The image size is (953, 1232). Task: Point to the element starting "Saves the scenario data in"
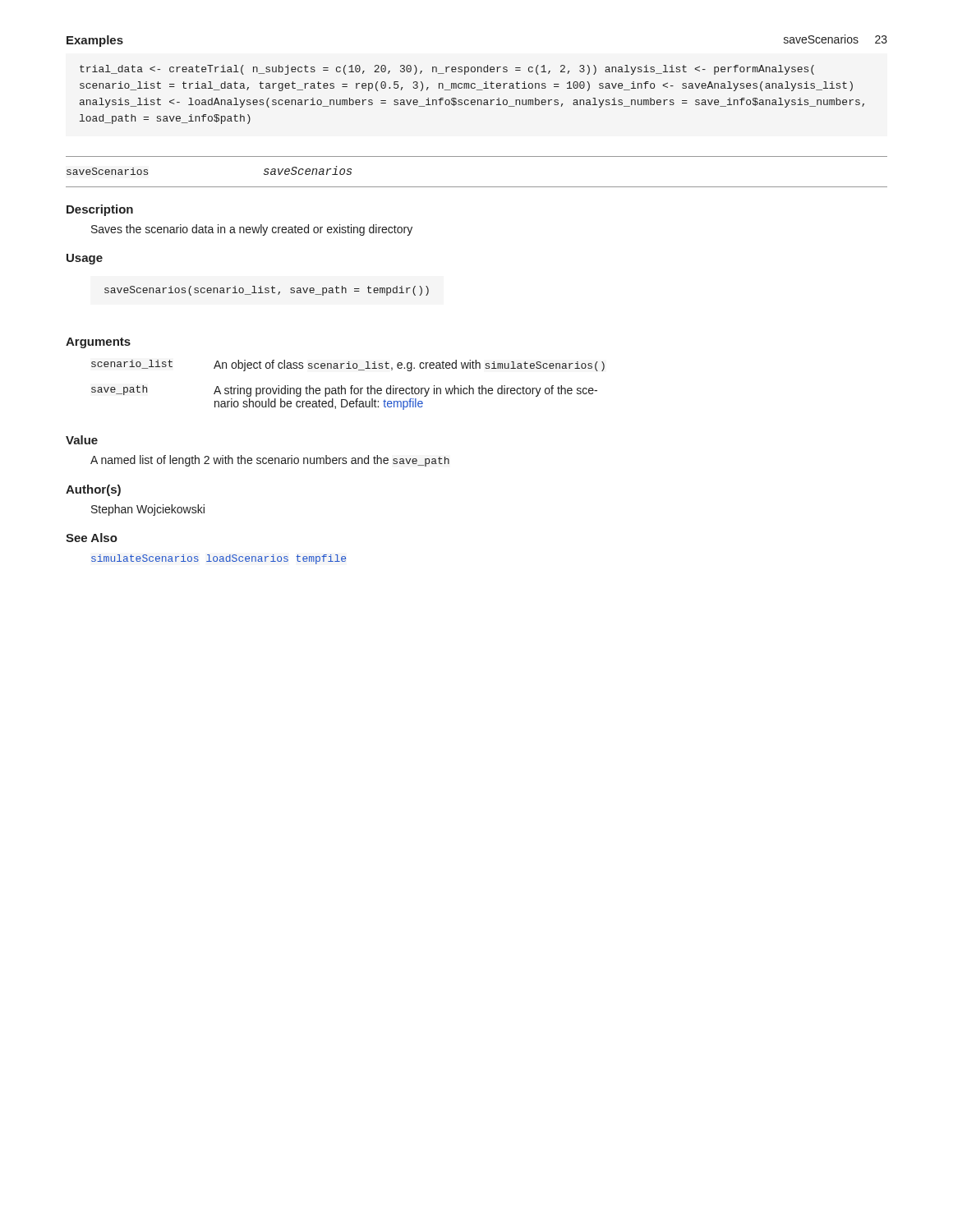coord(251,229)
